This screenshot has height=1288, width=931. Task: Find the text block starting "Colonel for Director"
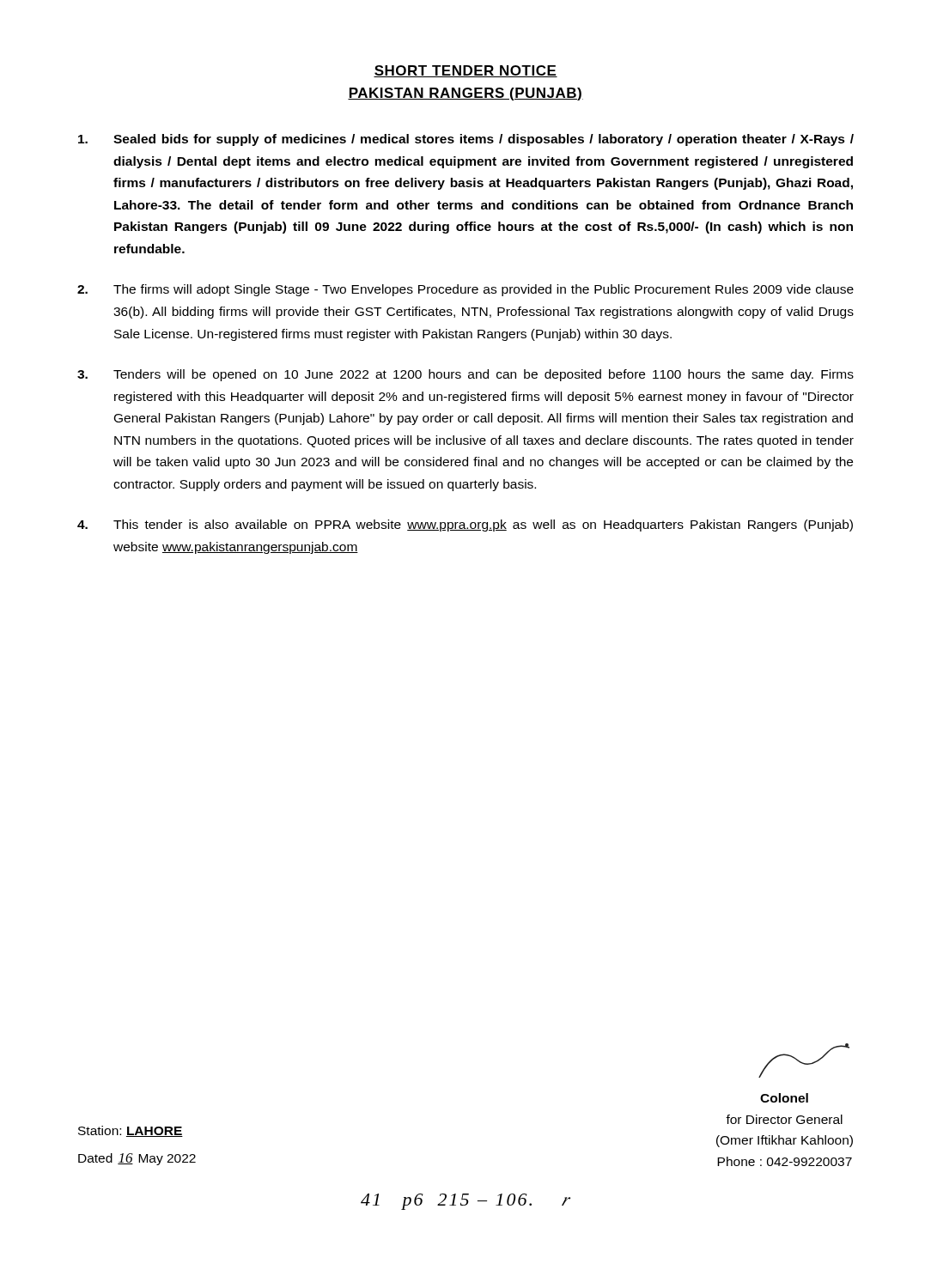(x=785, y=1104)
